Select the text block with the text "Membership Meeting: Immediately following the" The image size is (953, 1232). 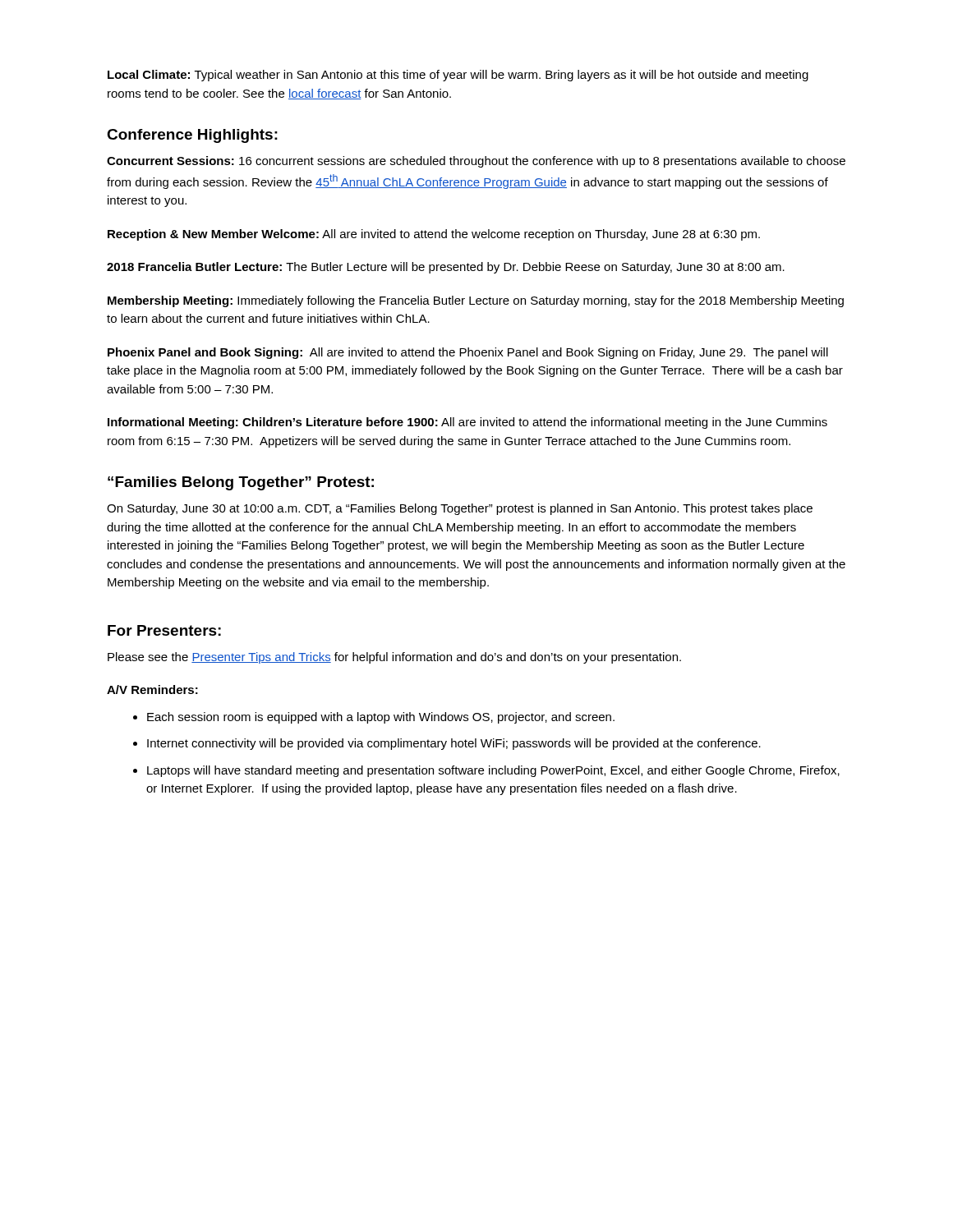point(476,309)
